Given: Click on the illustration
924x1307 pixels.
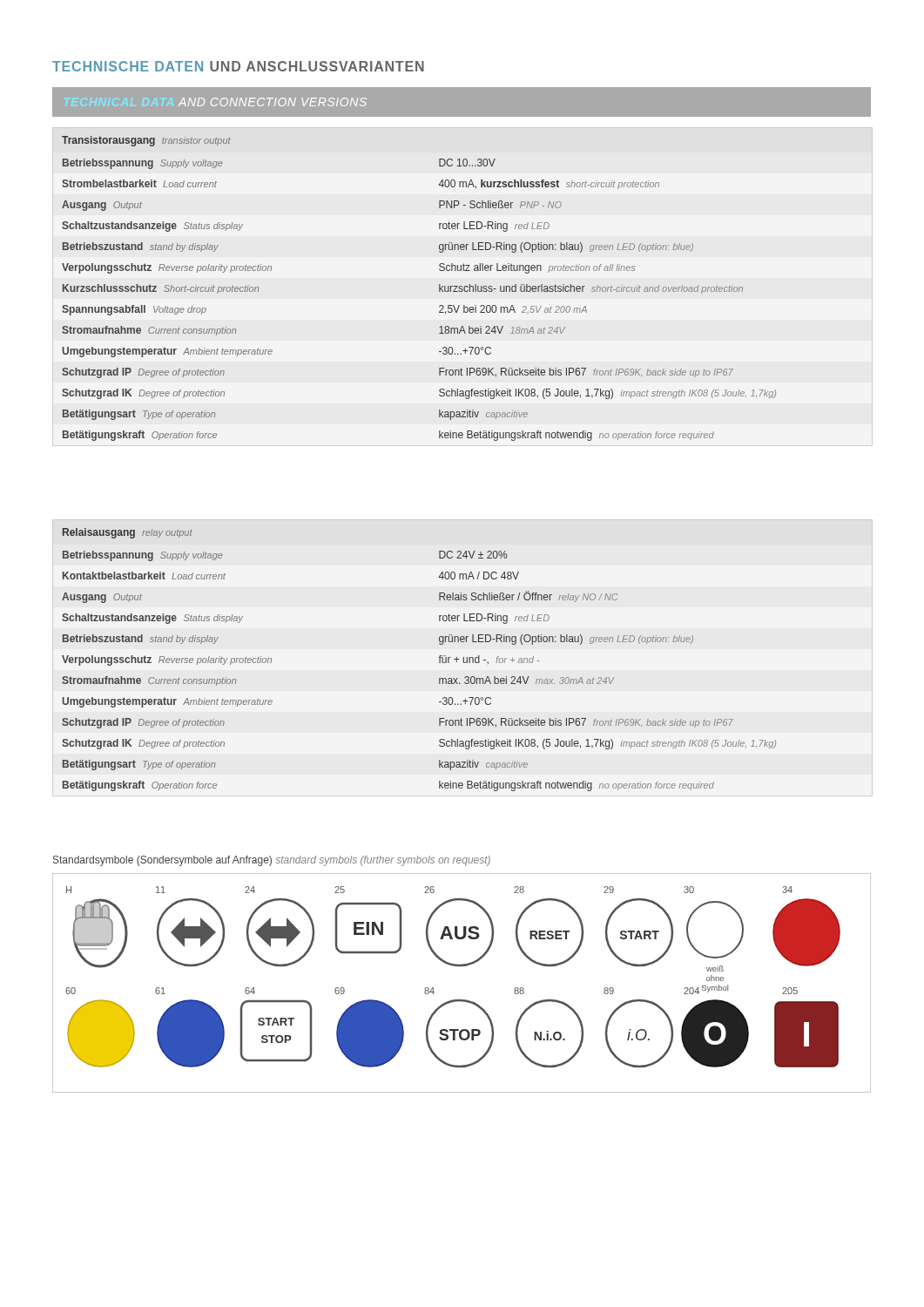Looking at the screenshot, I should (x=462, y=983).
